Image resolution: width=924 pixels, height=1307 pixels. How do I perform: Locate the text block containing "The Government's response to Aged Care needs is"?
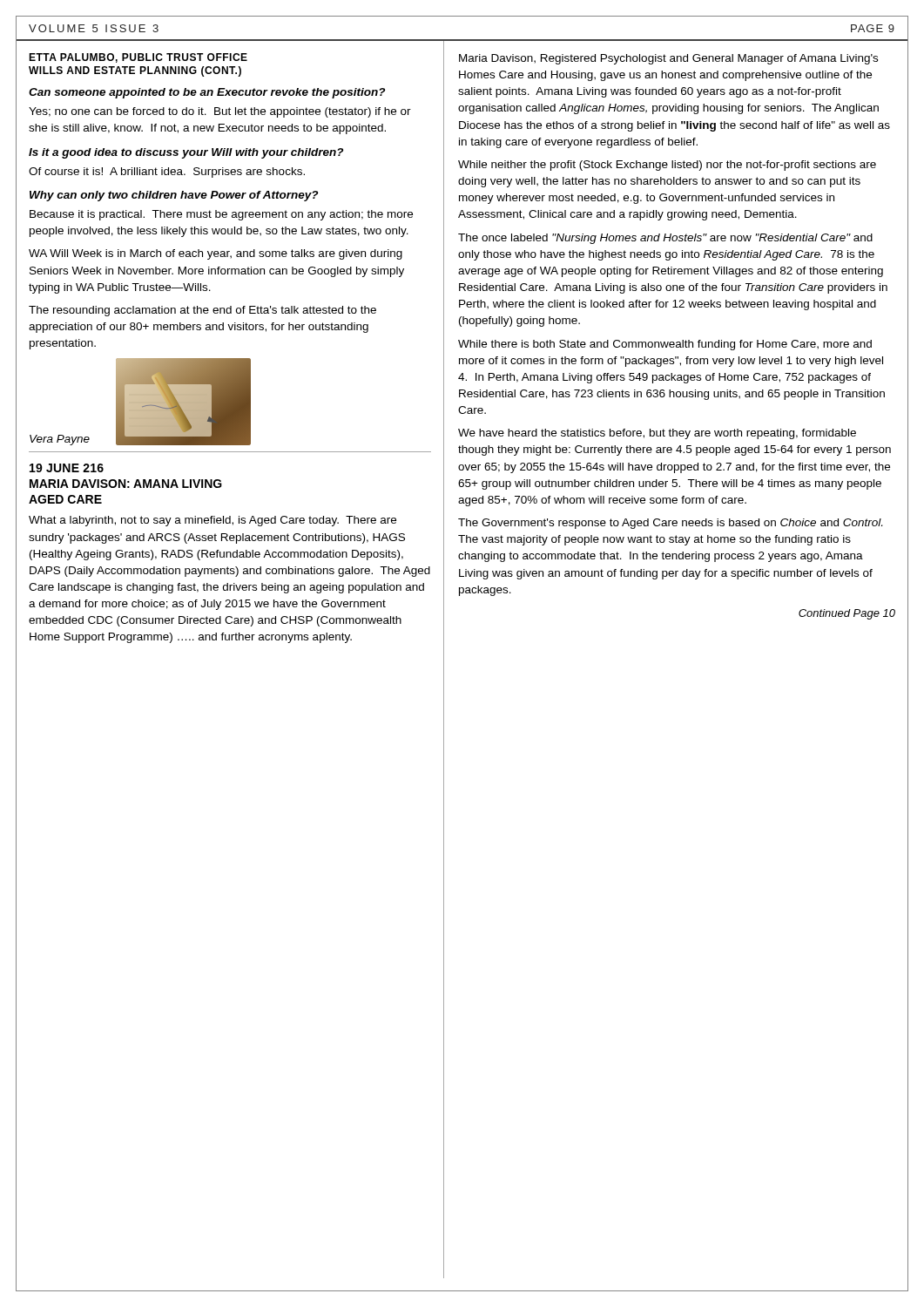(x=673, y=556)
